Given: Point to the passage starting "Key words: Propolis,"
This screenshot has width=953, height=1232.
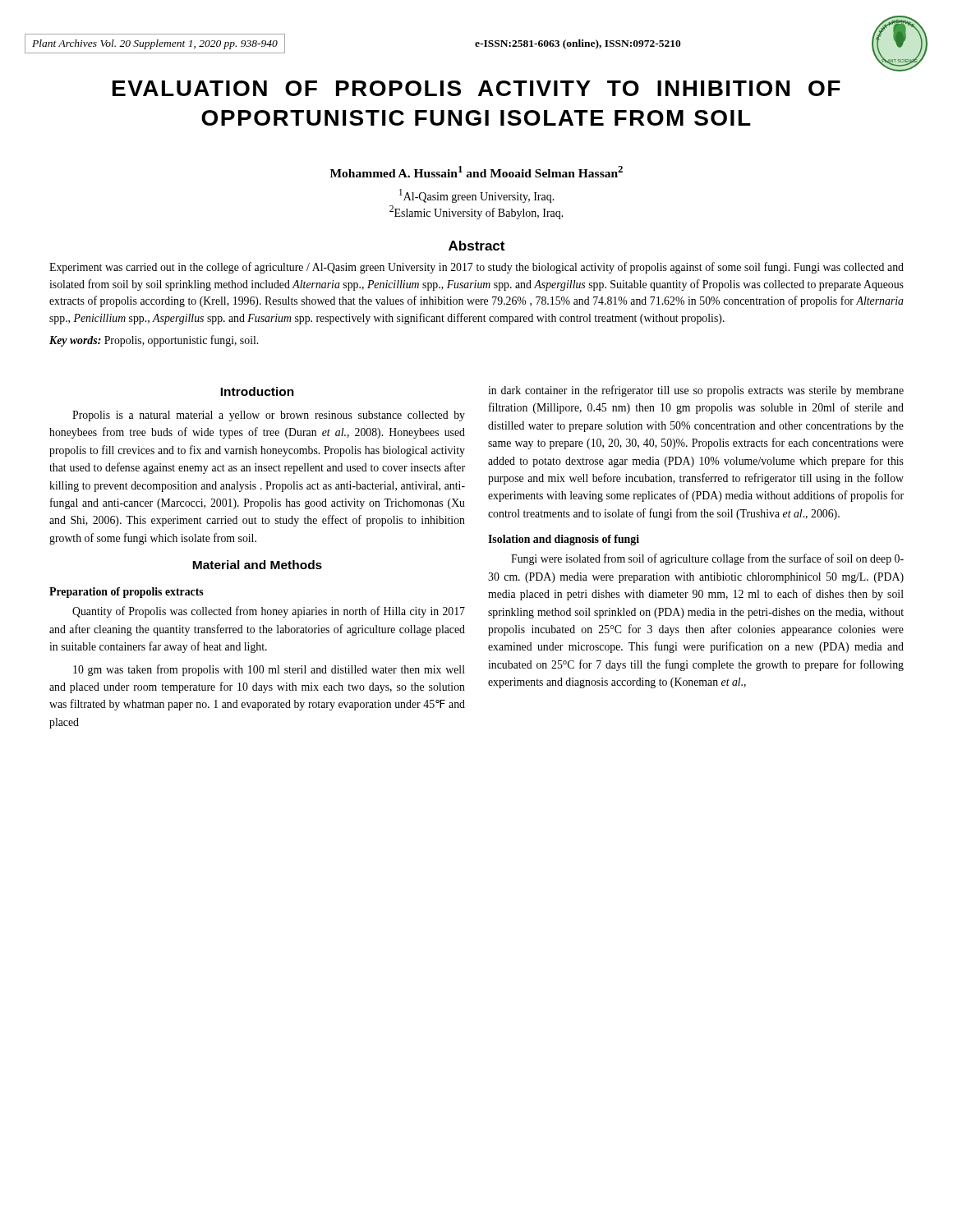Looking at the screenshot, I should coord(154,340).
